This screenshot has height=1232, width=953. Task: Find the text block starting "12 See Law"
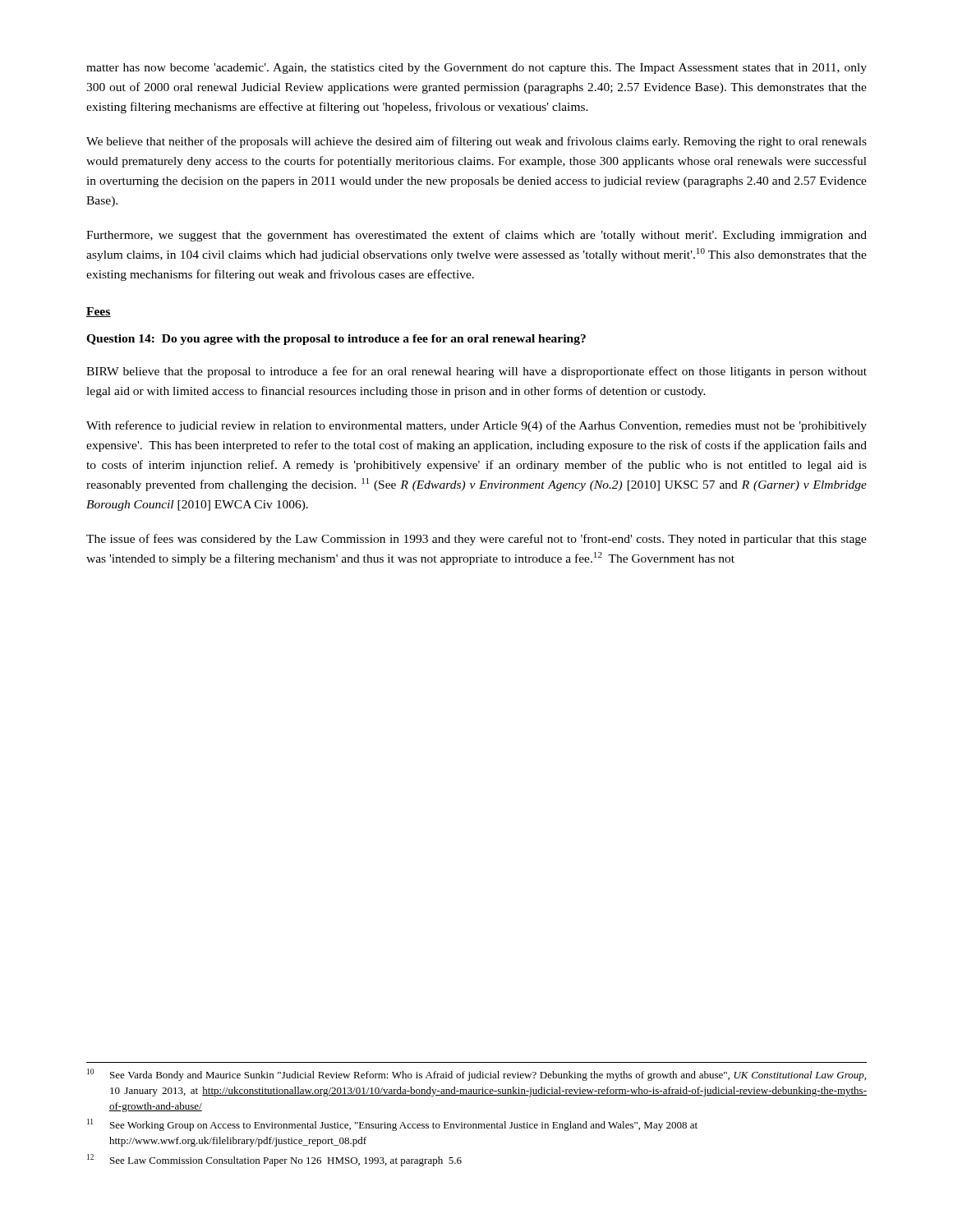pos(274,1160)
